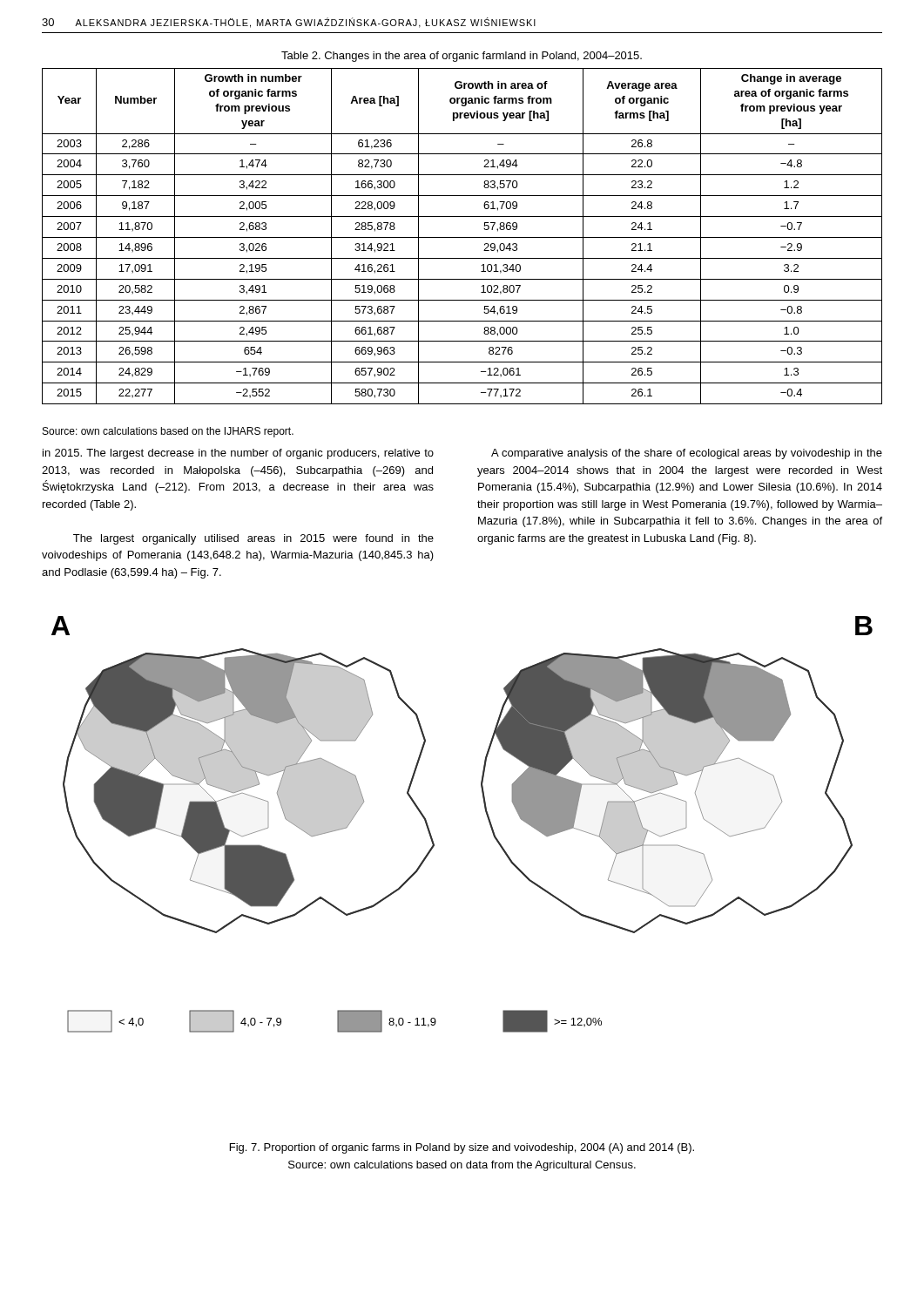This screenshot has height=1307, width=924.
Task: Locate the element starting "Fig. 7. Proportion of organic farms"
Action: [x=462, y=1156]
